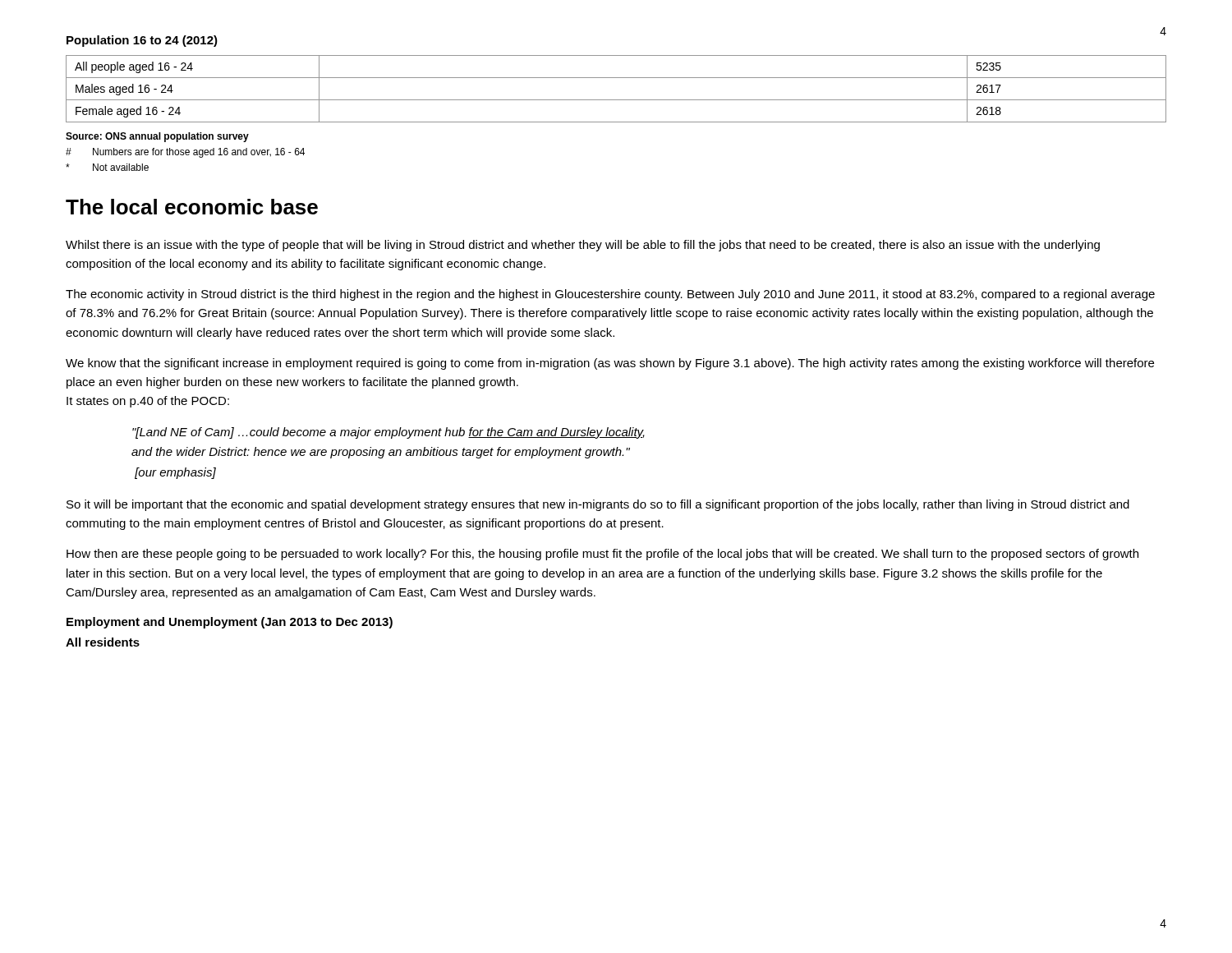Click on the text block with the text ""[Land NE of"
This screenshot has height=953, width=1232.
[389, 452]
